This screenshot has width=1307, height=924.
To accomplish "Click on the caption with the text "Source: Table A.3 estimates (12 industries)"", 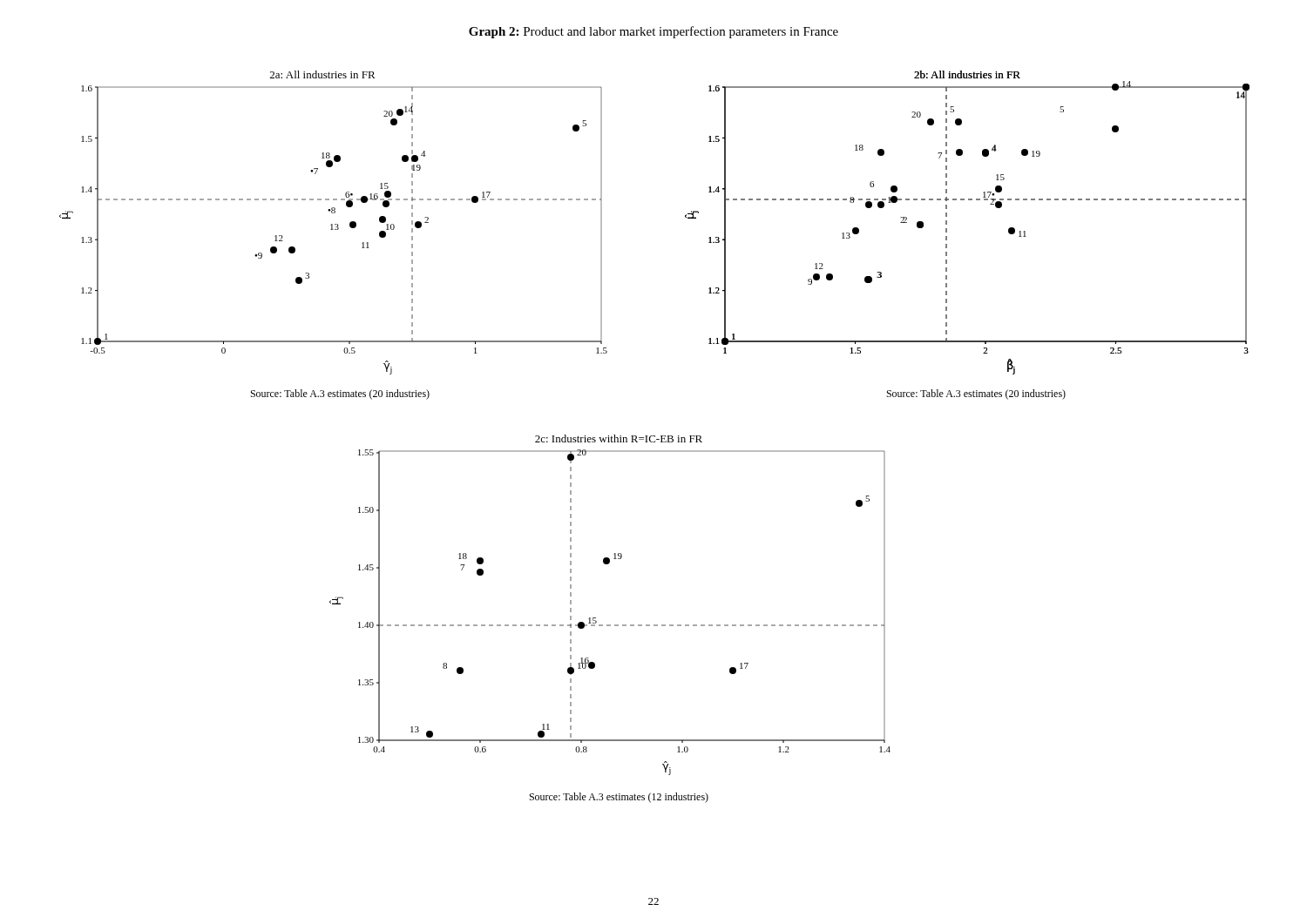I will pyautogui.click(x=619, y=797).
